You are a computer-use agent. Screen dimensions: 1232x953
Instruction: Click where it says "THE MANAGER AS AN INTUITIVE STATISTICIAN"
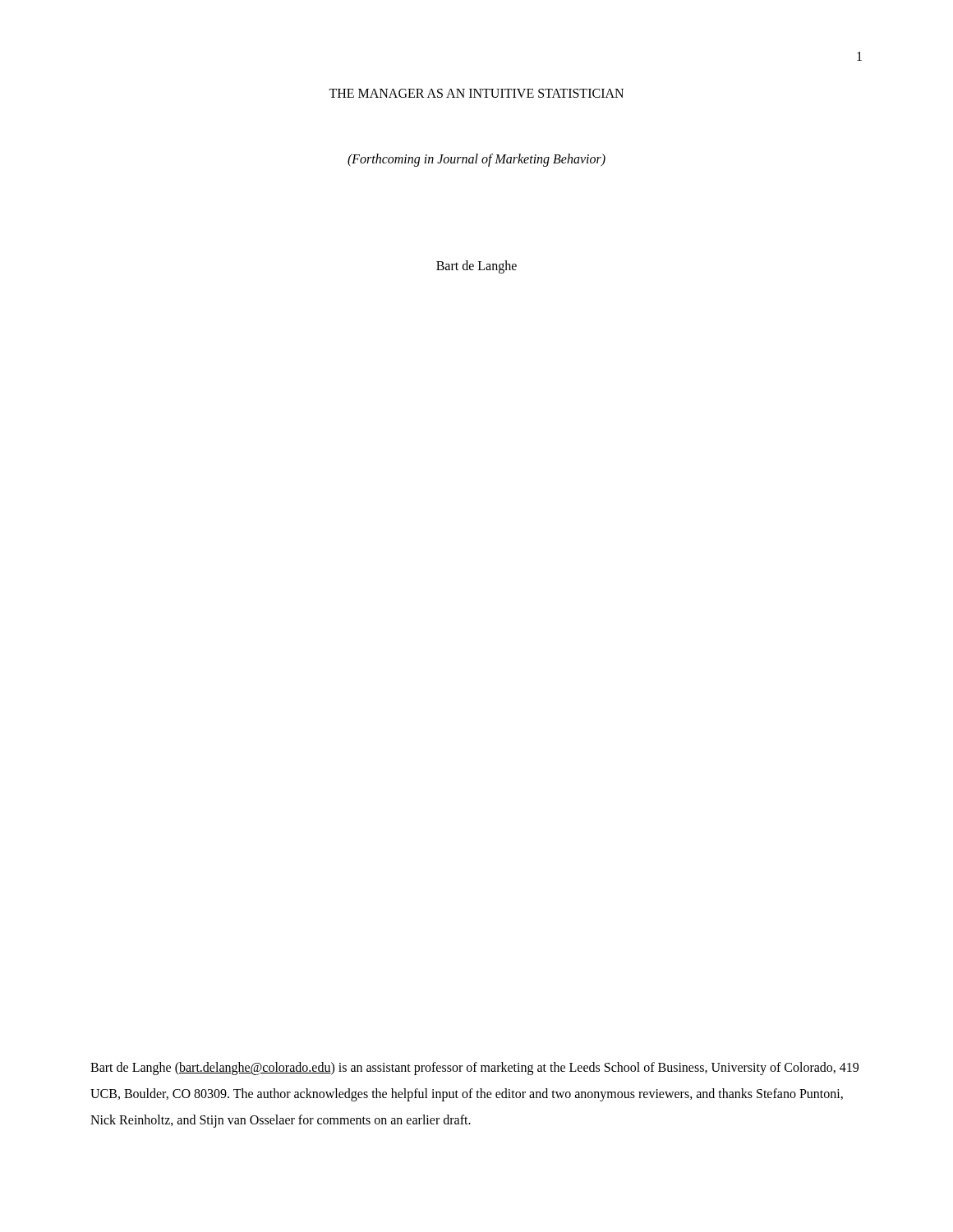tap(476, 93)
